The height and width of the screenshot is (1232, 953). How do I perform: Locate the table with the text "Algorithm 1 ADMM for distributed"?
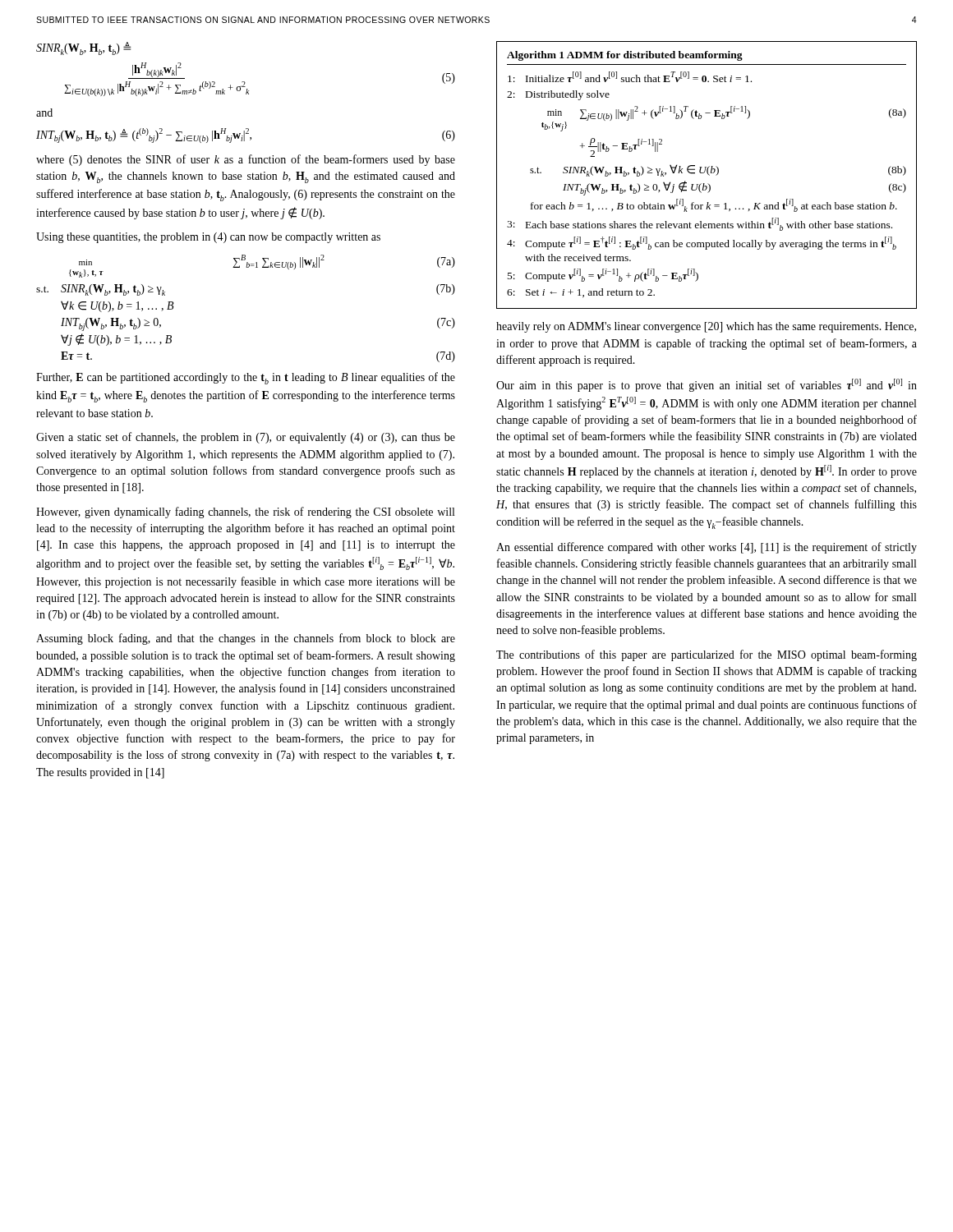(x=707, y=175)
